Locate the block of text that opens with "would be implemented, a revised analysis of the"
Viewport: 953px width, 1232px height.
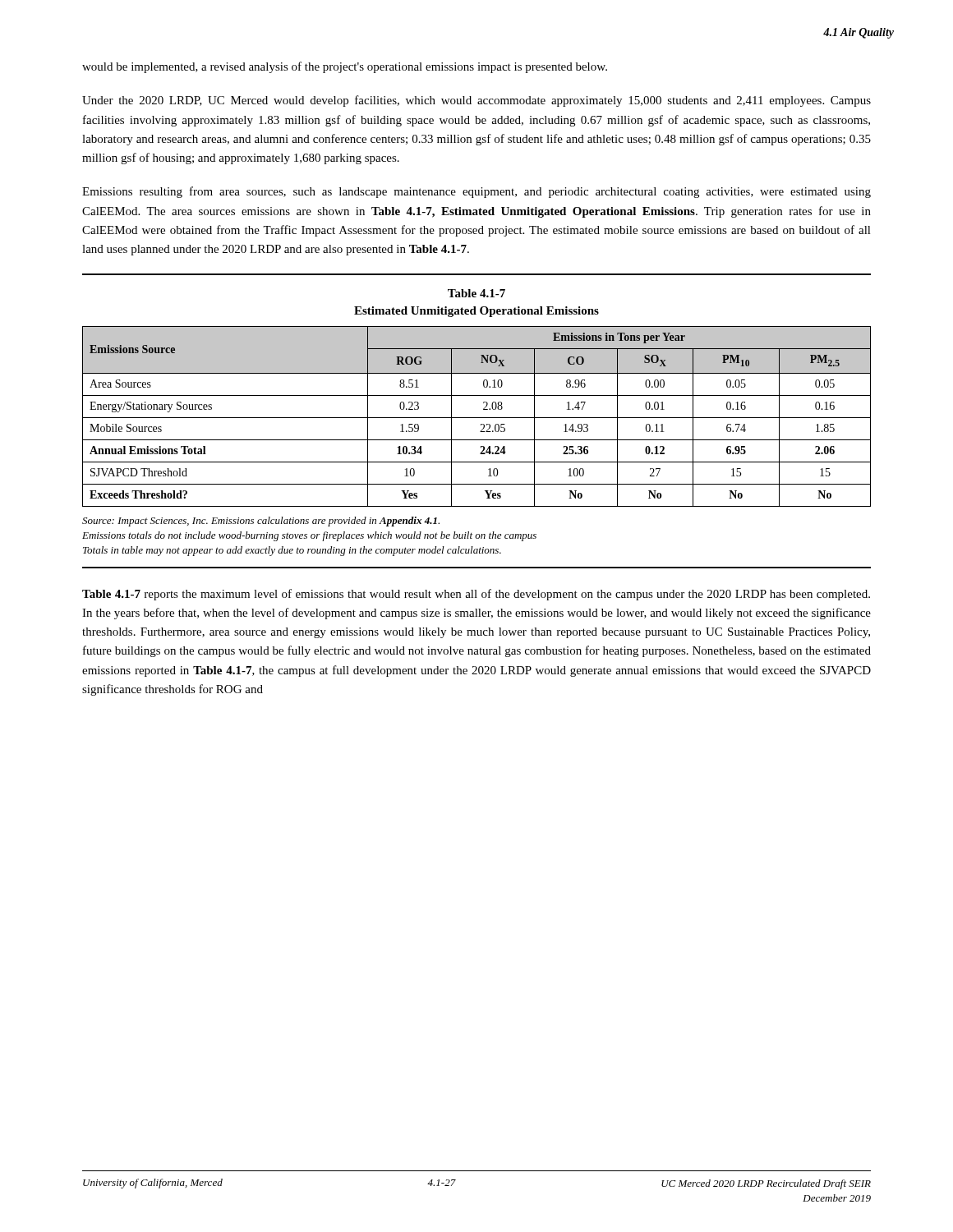pos(345,67)
